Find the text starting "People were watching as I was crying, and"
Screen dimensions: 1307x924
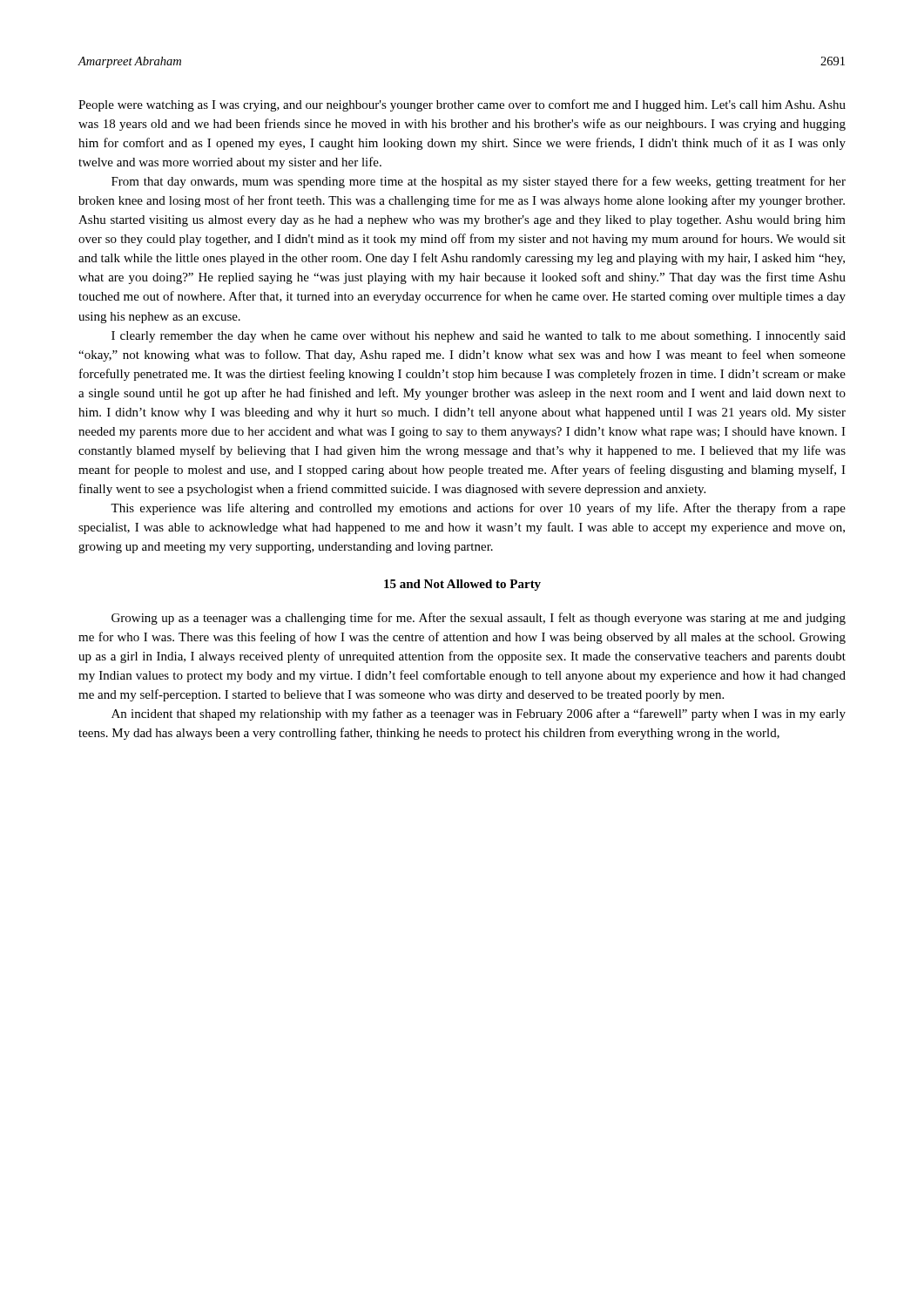pyautogui.click(x=462, y=133)
